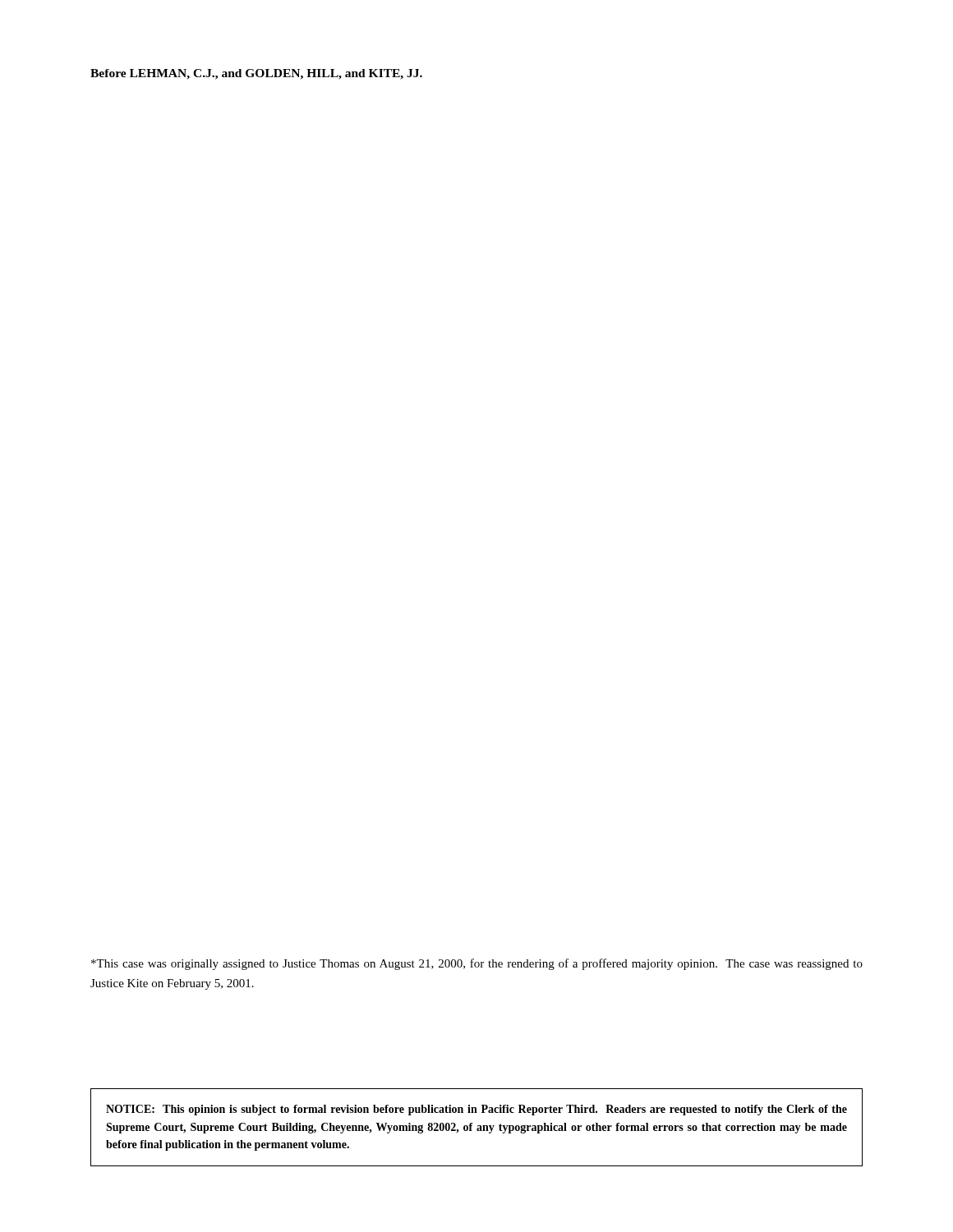Screen dimensions: 1232x953
Task: Find the block on this page that starts "NOTICE: This opinion is subject to formal"
Action: click(476, 1127)
